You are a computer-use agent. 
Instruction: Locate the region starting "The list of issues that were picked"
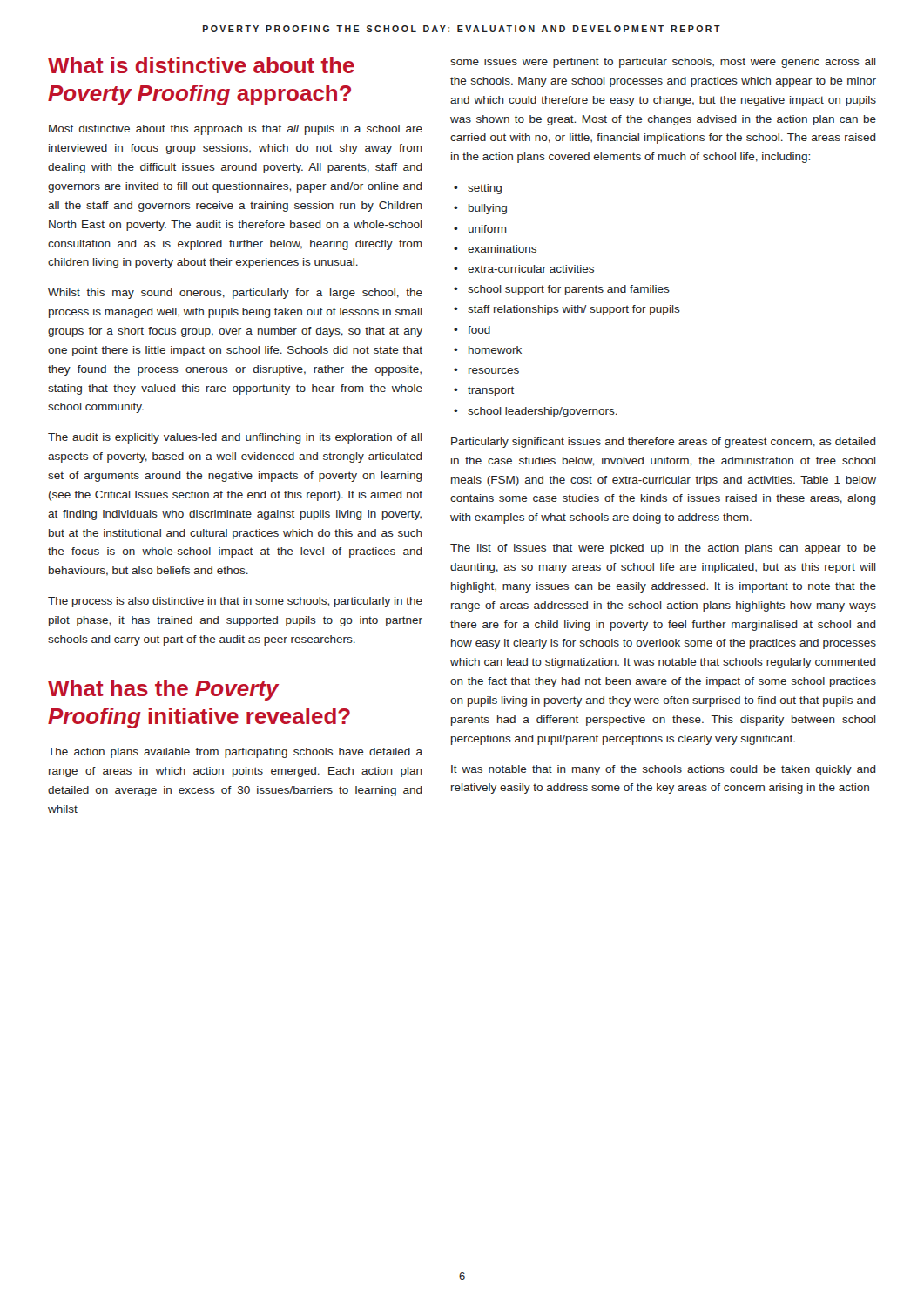pyautogui.click(x=663, y=643)
